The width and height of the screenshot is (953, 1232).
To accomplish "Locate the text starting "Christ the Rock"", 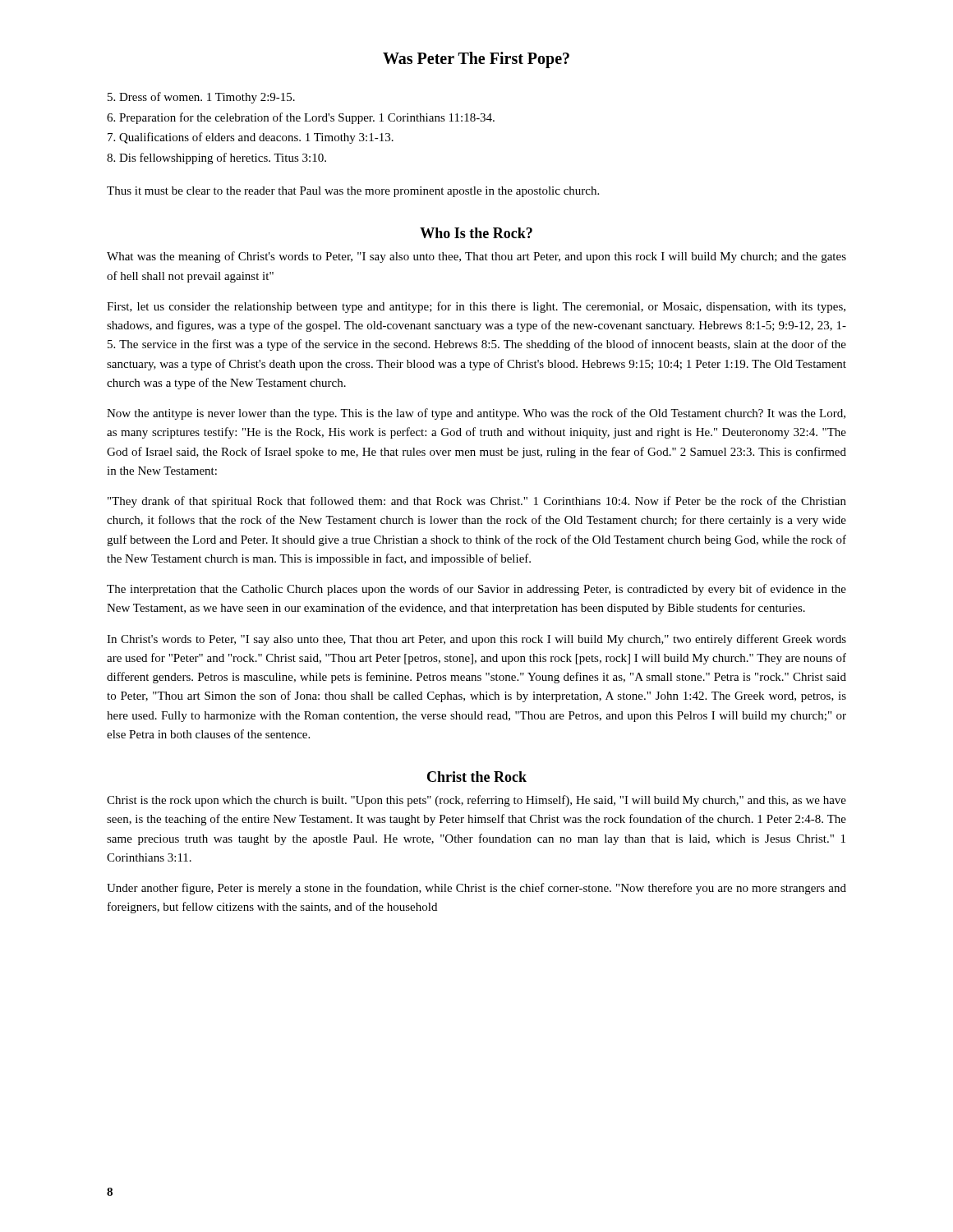I will 476,777.
